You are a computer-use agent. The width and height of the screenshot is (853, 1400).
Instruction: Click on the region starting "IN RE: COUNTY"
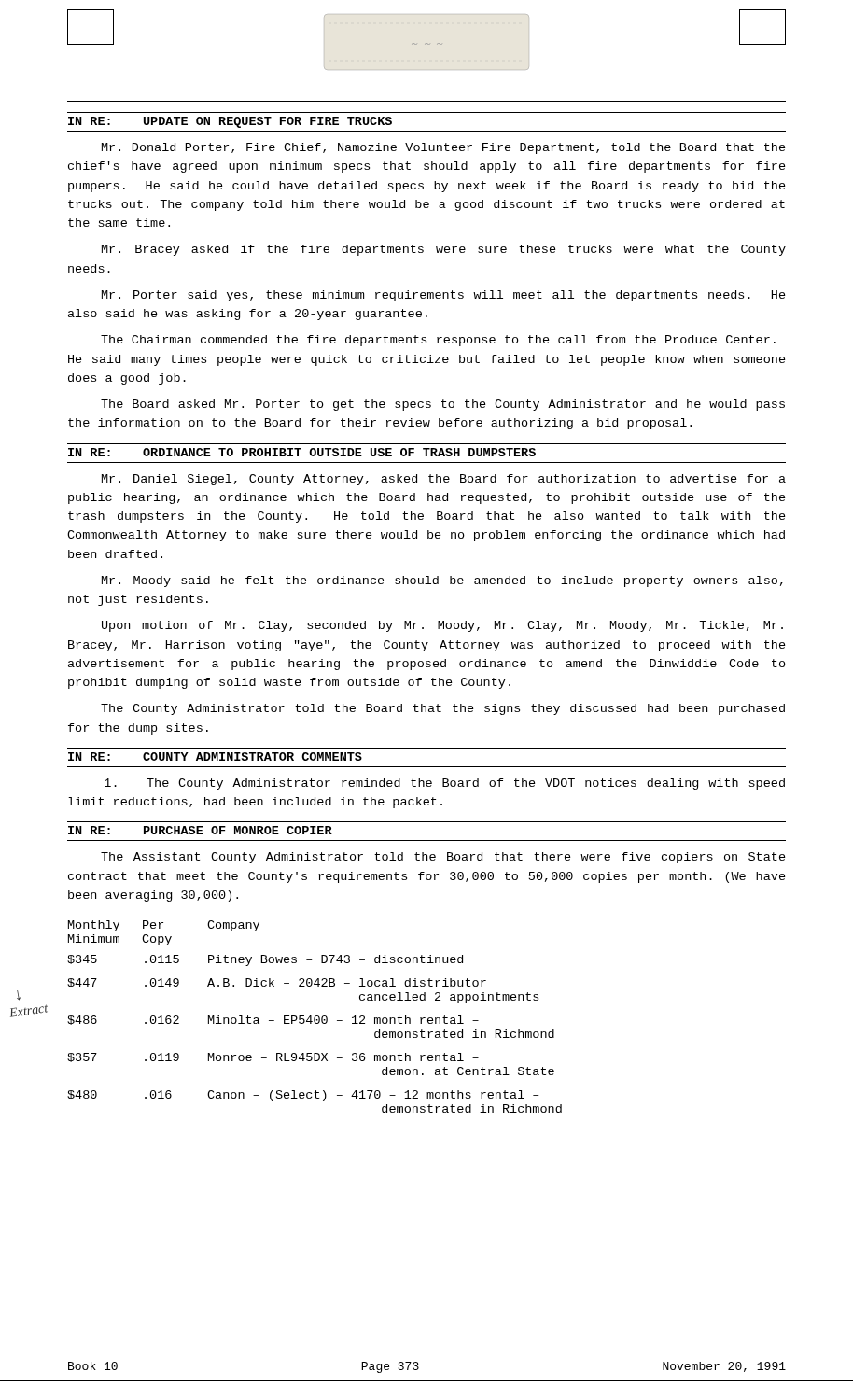click(215, 757)
